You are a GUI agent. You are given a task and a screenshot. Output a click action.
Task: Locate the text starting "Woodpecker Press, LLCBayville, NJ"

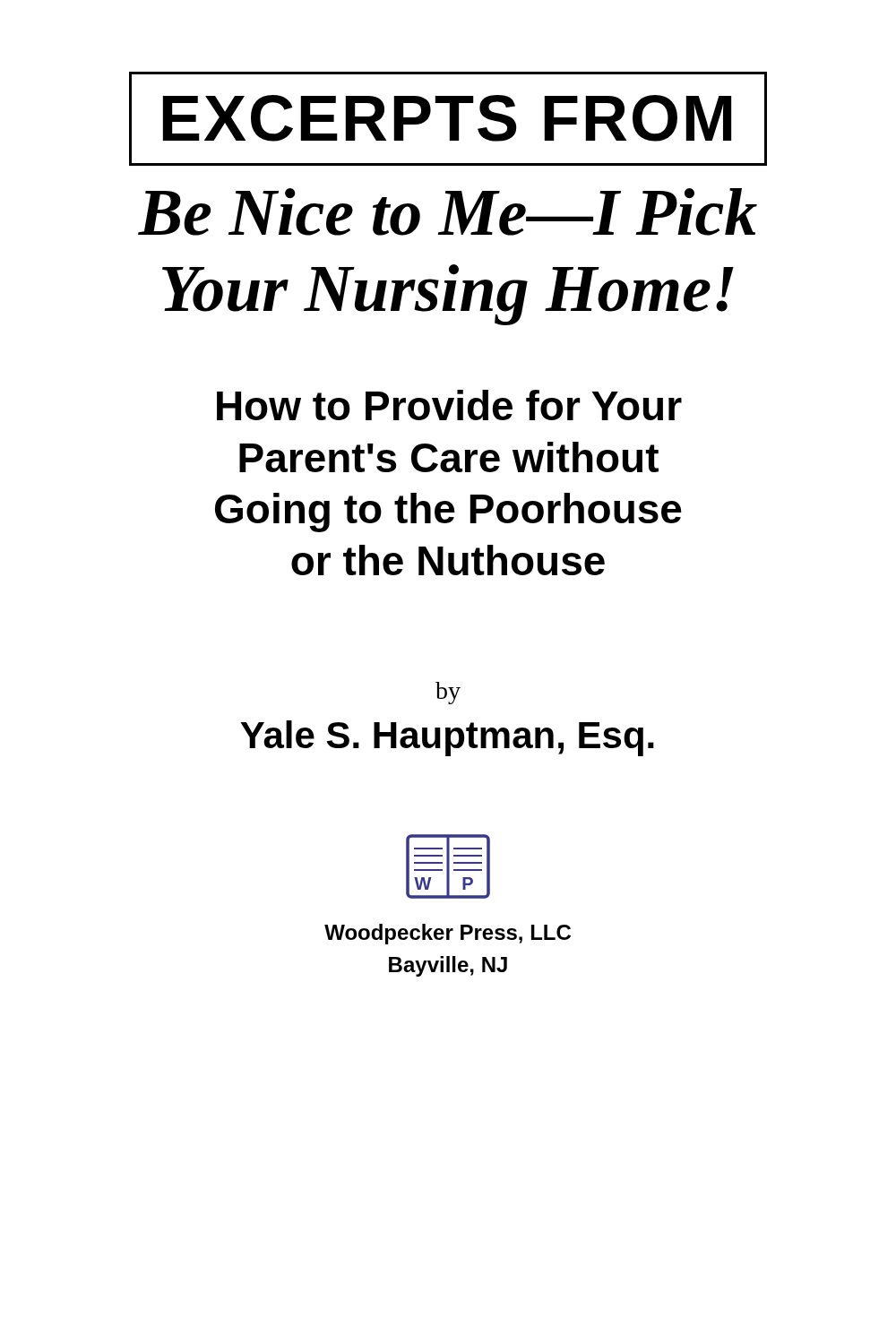(x=448, y=949)
